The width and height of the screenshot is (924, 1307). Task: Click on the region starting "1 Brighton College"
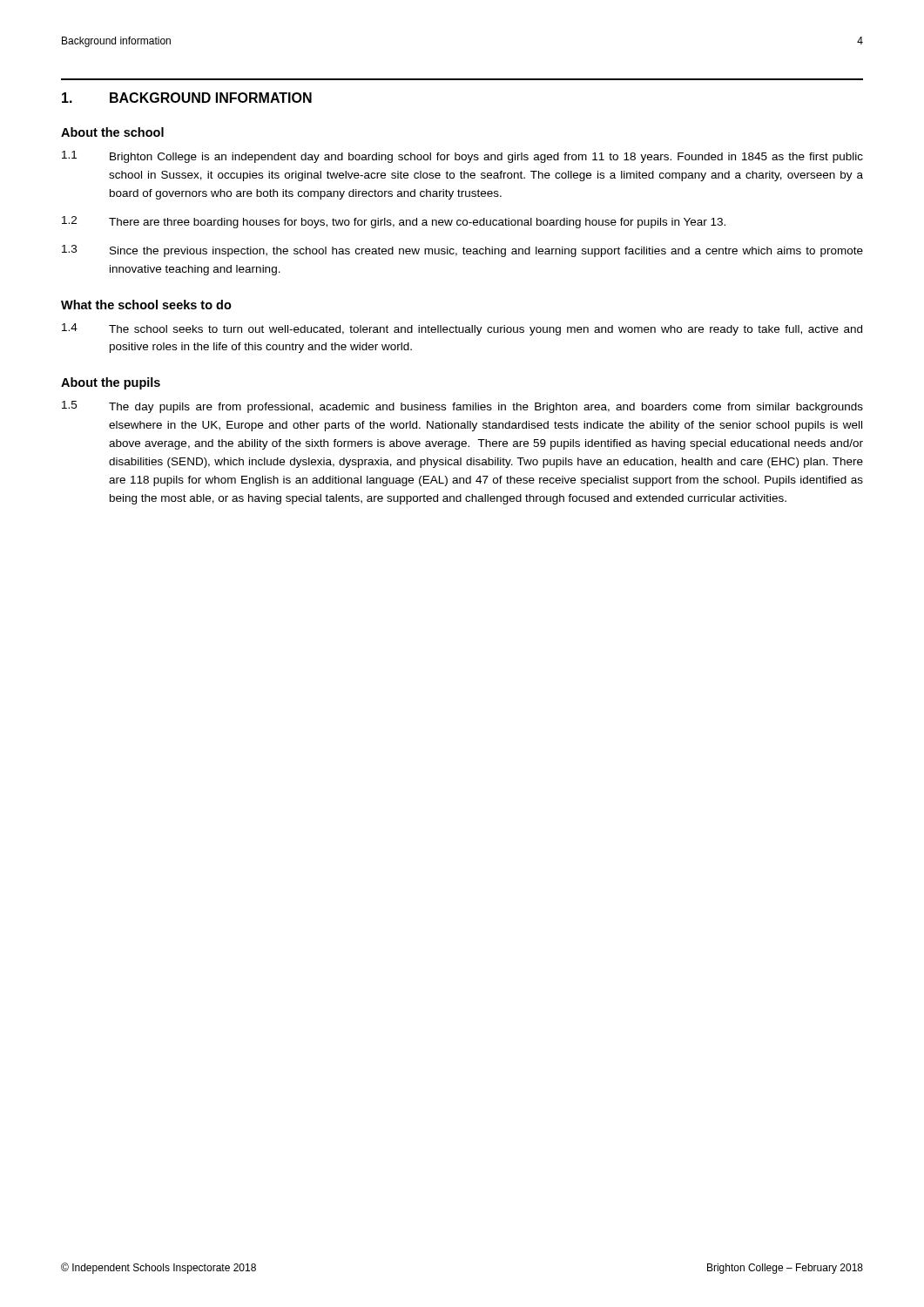(462, 175)
